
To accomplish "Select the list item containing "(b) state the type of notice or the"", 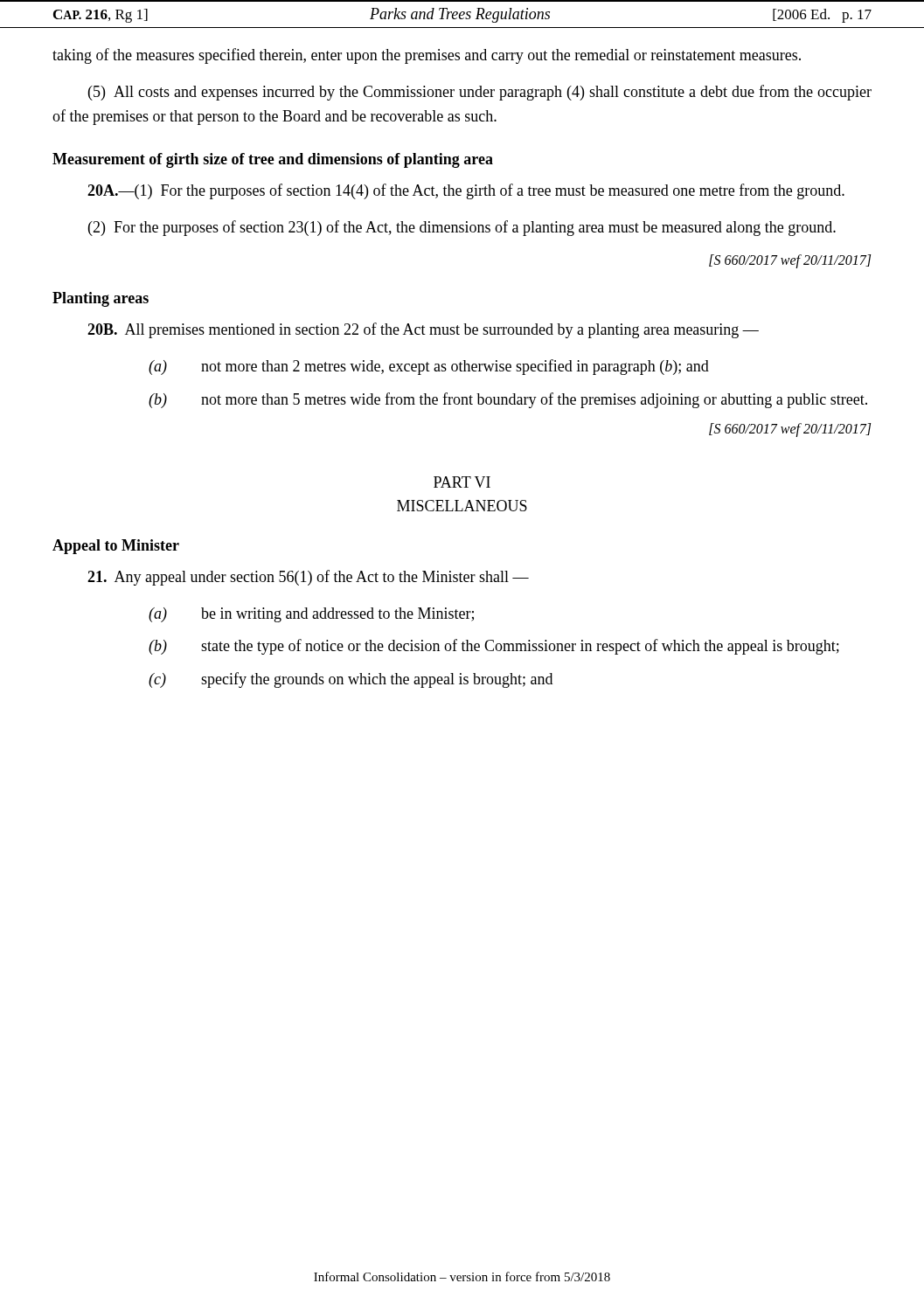I will pos(497,647).
